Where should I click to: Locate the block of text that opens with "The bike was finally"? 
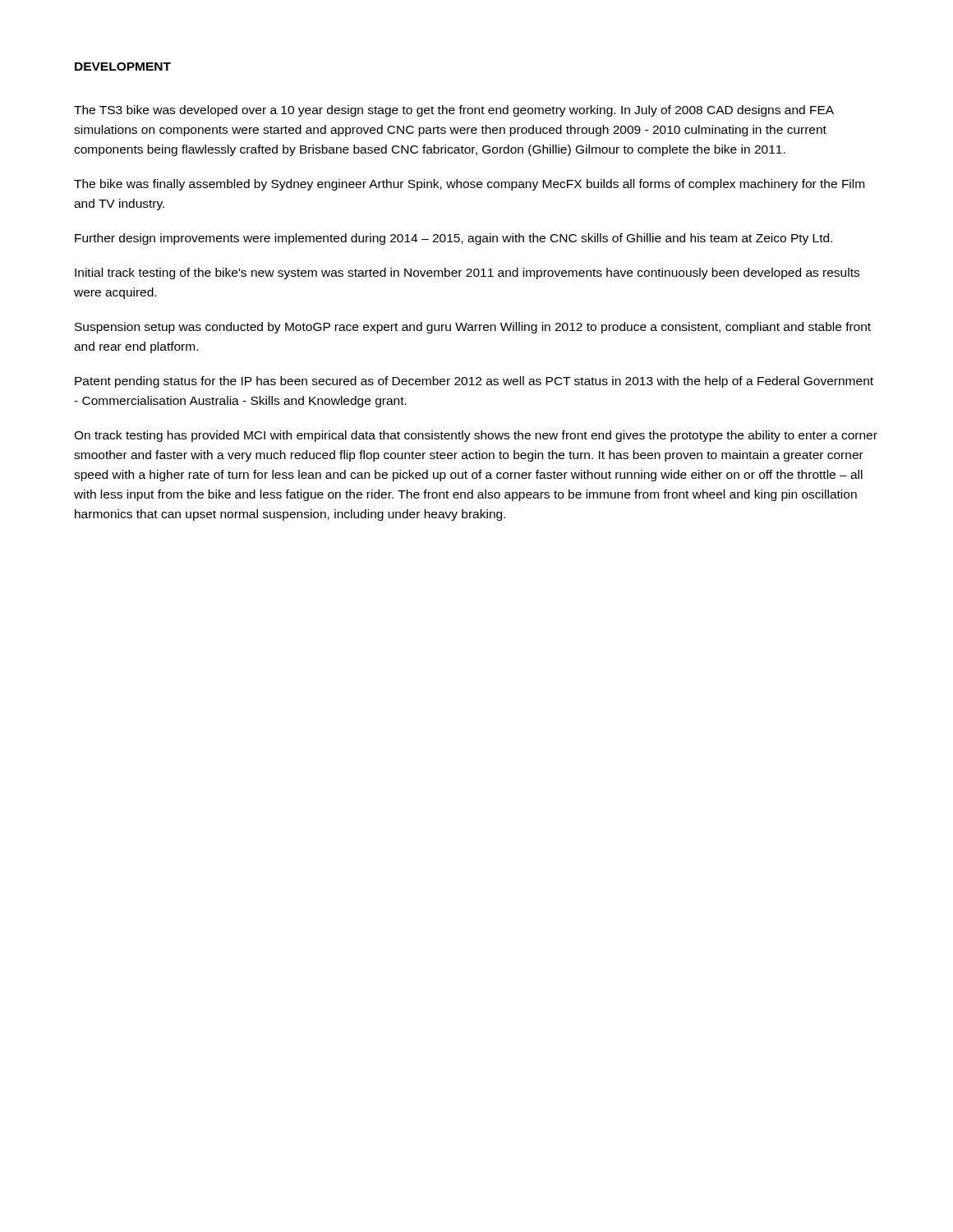[470, 193]
